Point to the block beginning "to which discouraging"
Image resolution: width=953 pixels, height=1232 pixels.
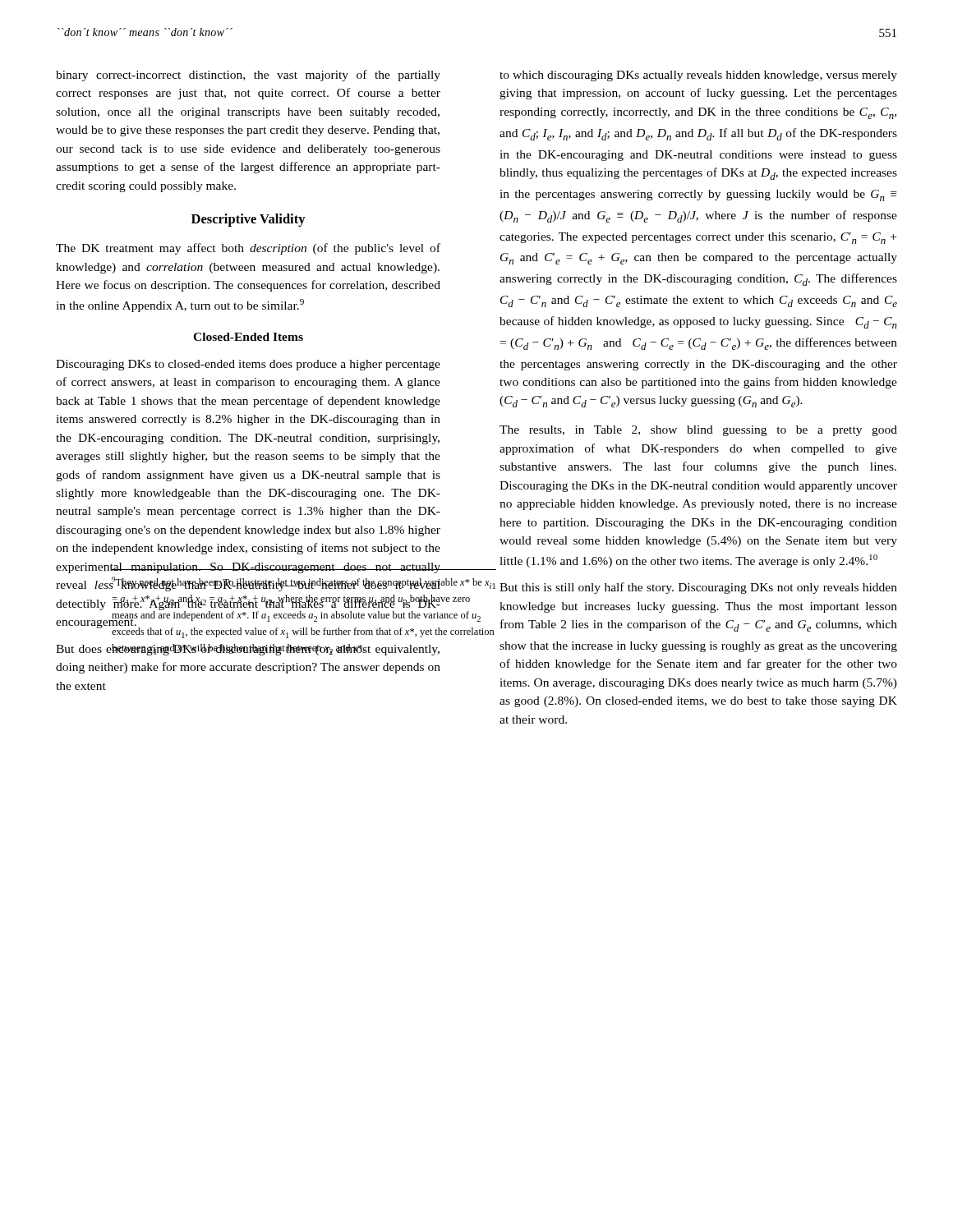point(698,397)
